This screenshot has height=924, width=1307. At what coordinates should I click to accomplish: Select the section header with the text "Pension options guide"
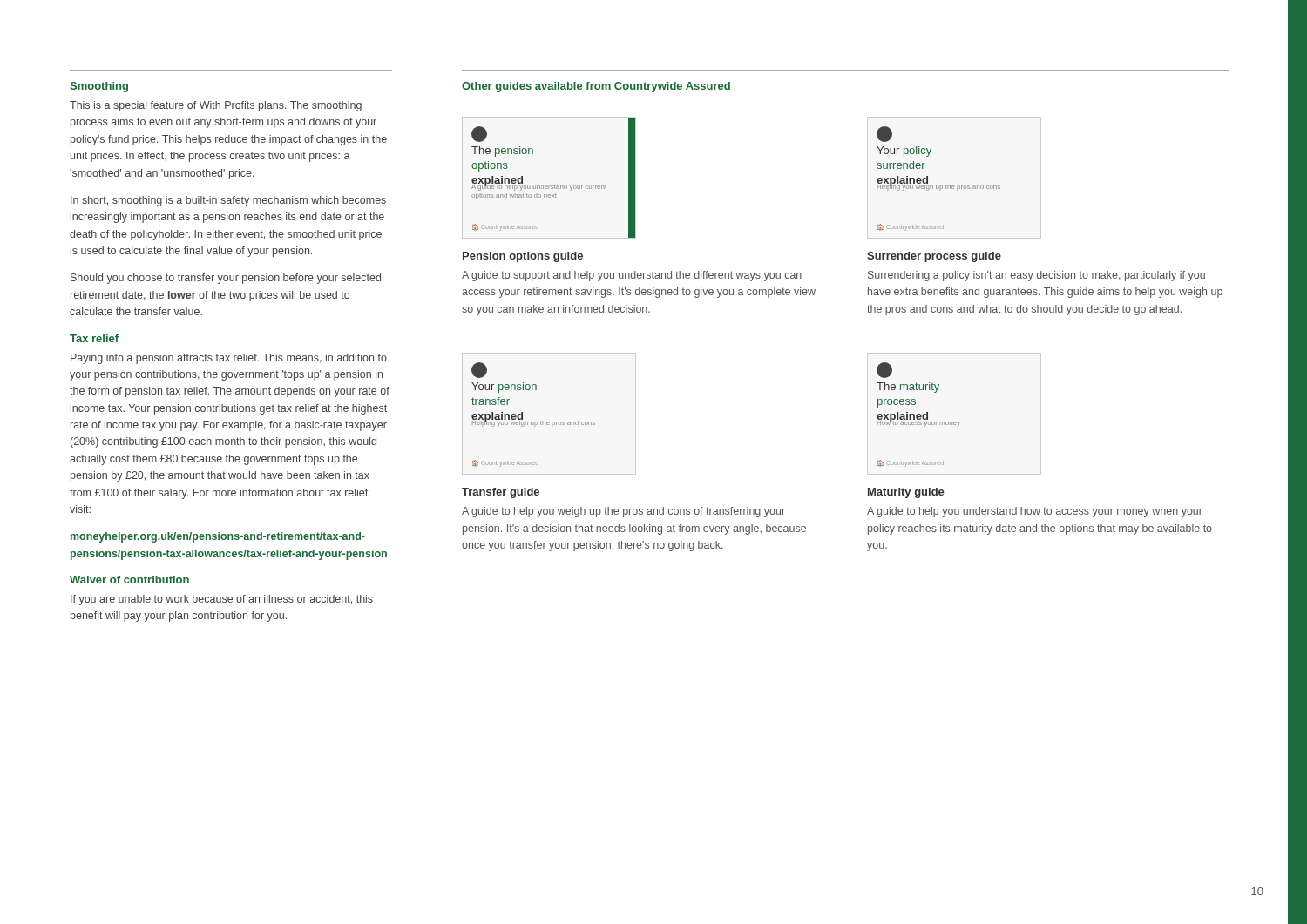pos(523,256)
